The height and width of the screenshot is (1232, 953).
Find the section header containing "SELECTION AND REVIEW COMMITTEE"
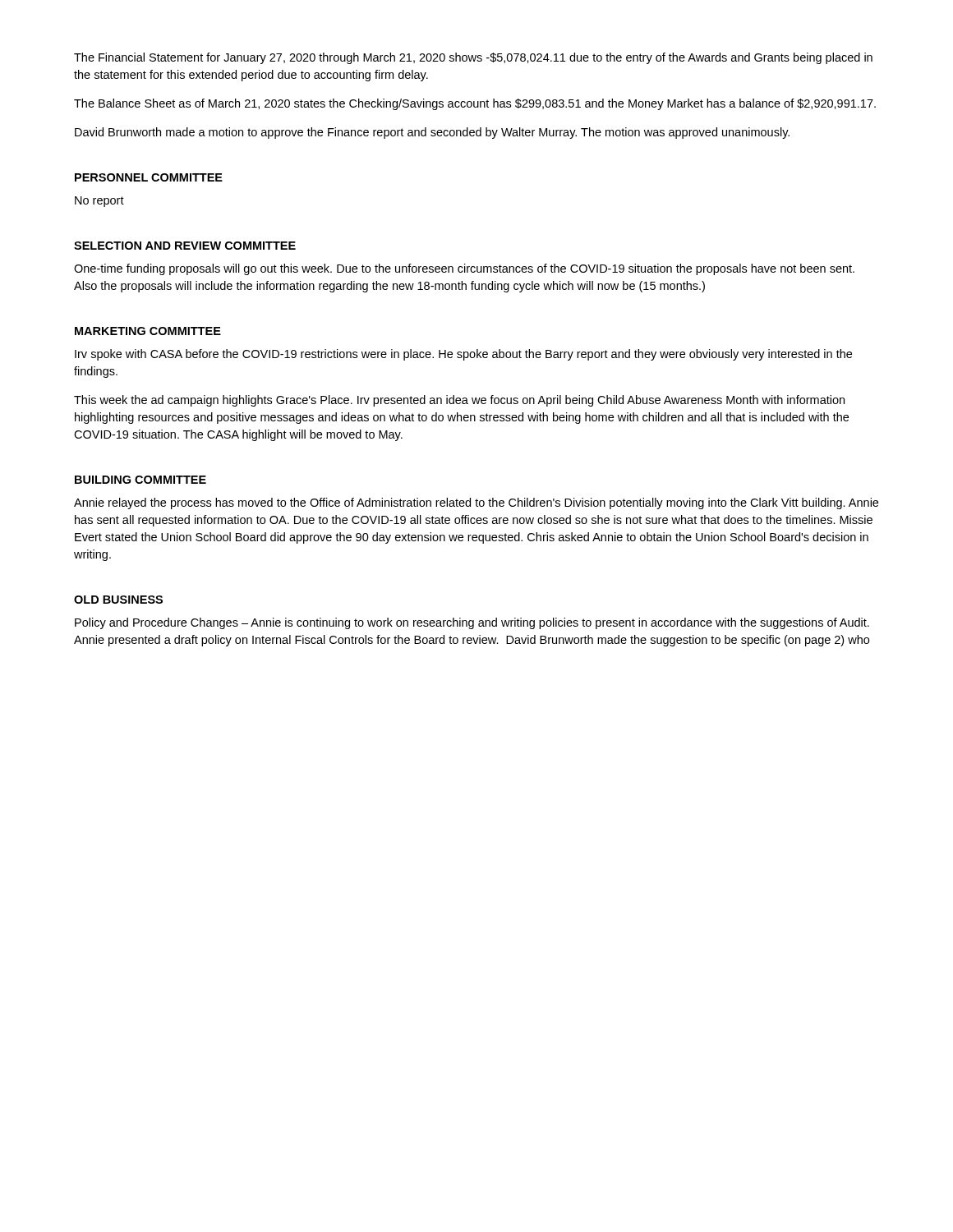(x=185, y=246)
